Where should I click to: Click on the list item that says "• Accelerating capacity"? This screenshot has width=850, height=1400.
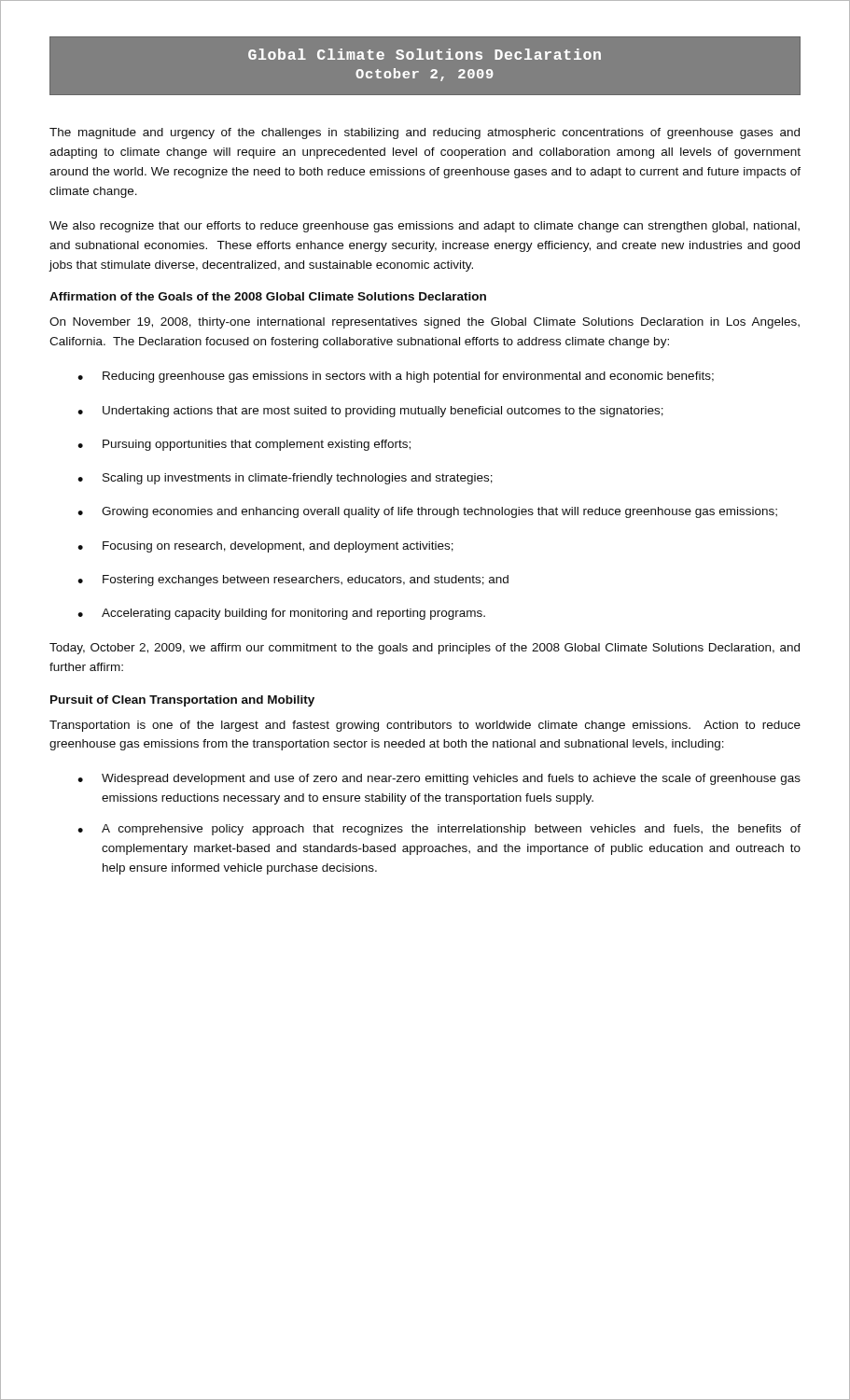[439, 616]
